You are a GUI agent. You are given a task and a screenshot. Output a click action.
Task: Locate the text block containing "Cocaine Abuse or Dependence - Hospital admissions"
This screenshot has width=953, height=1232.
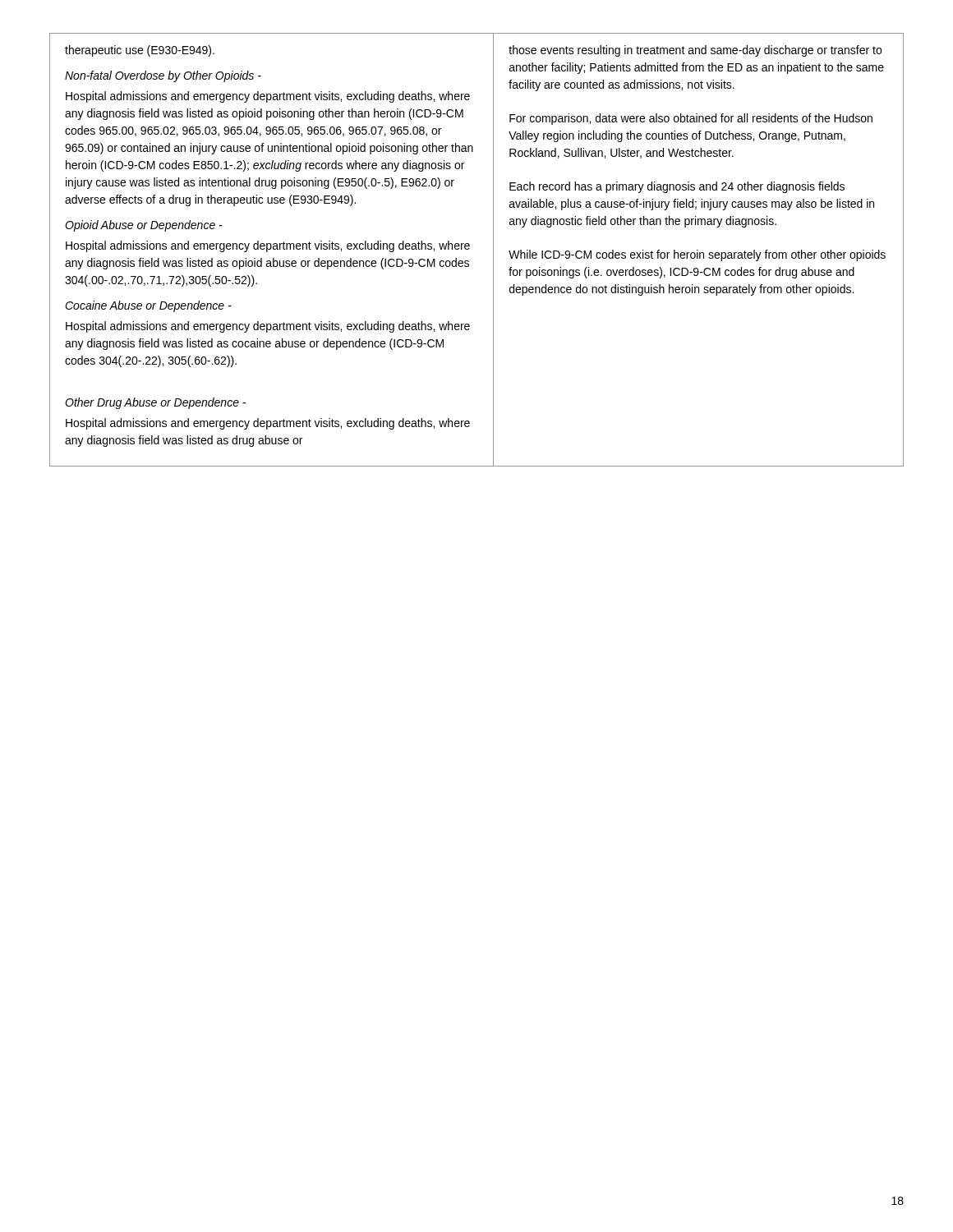click(x=272, y=332)
